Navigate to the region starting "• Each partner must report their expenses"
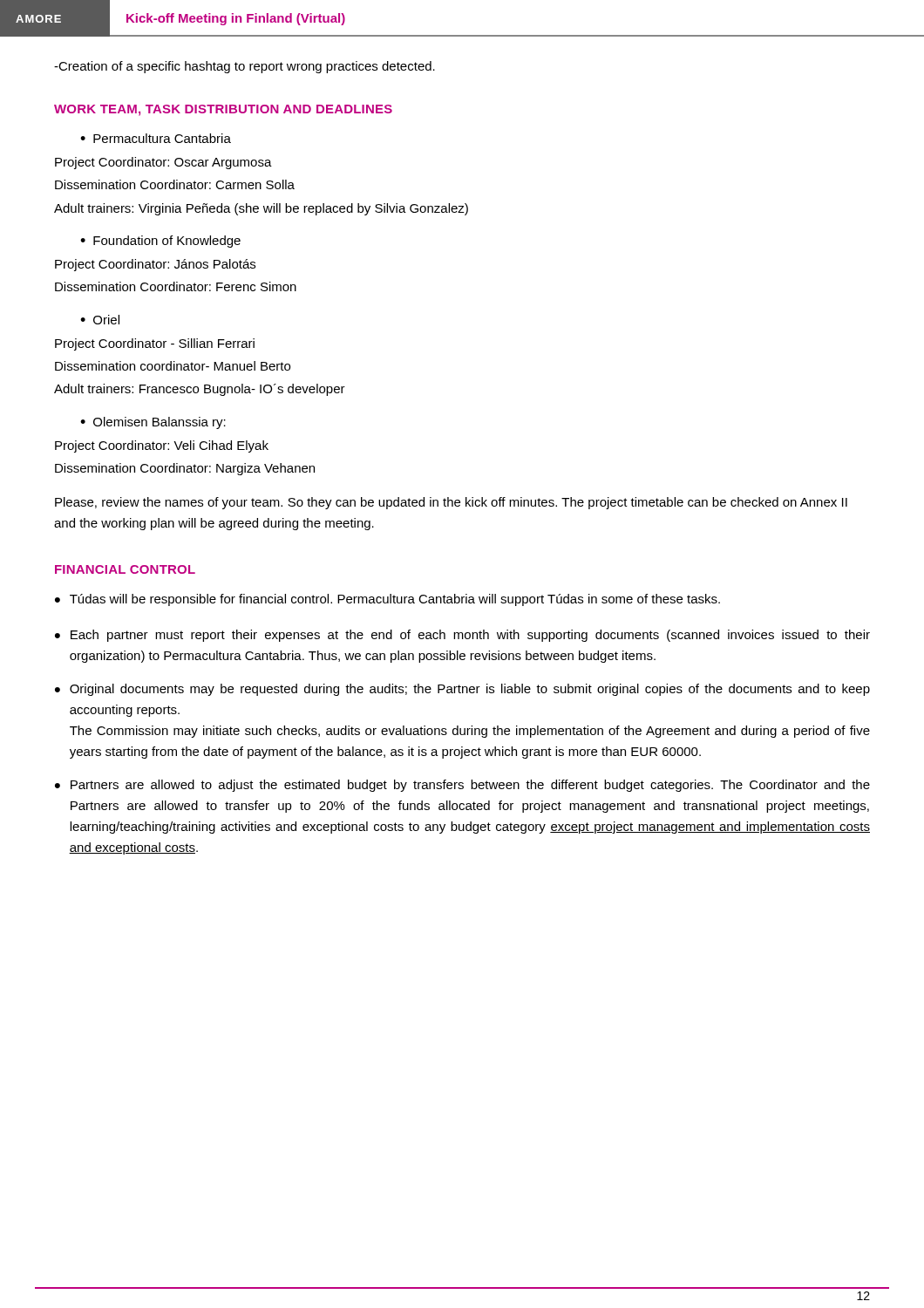The image size is (924, 1308). [x=462, y=645]
